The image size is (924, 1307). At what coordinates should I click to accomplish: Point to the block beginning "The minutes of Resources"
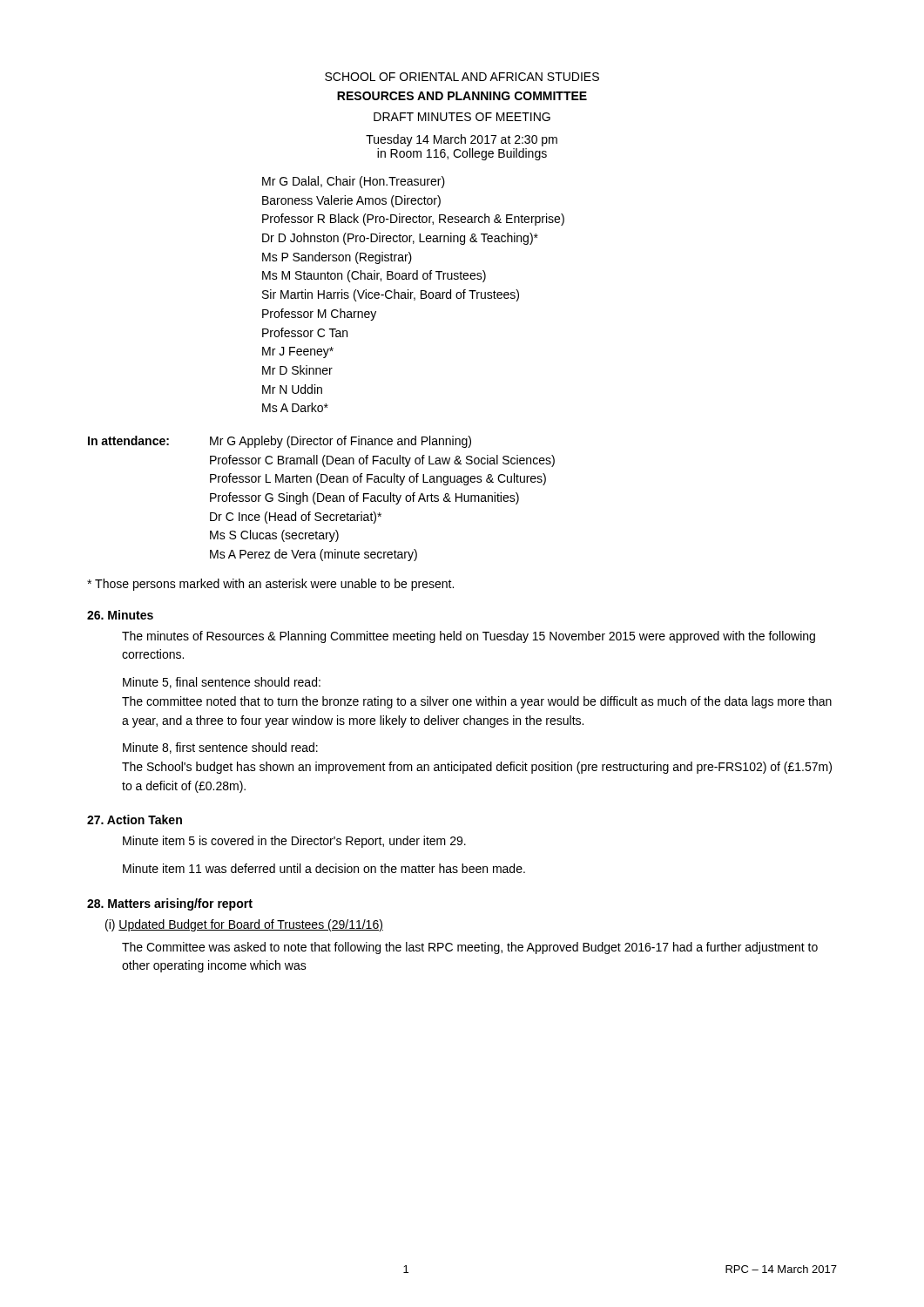click(x=469, y=645)
